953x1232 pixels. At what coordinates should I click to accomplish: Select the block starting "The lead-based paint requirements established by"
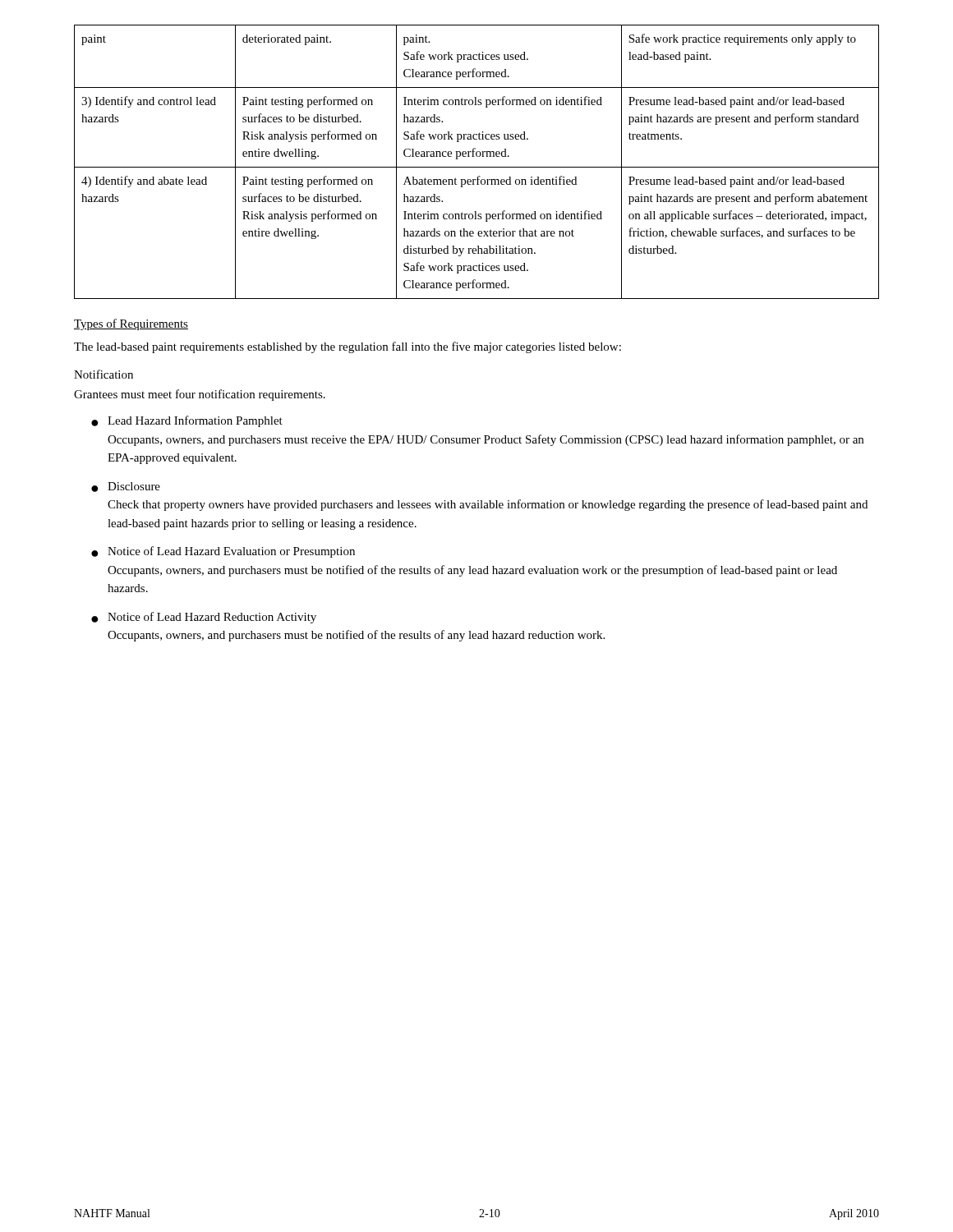click(348, 347)
